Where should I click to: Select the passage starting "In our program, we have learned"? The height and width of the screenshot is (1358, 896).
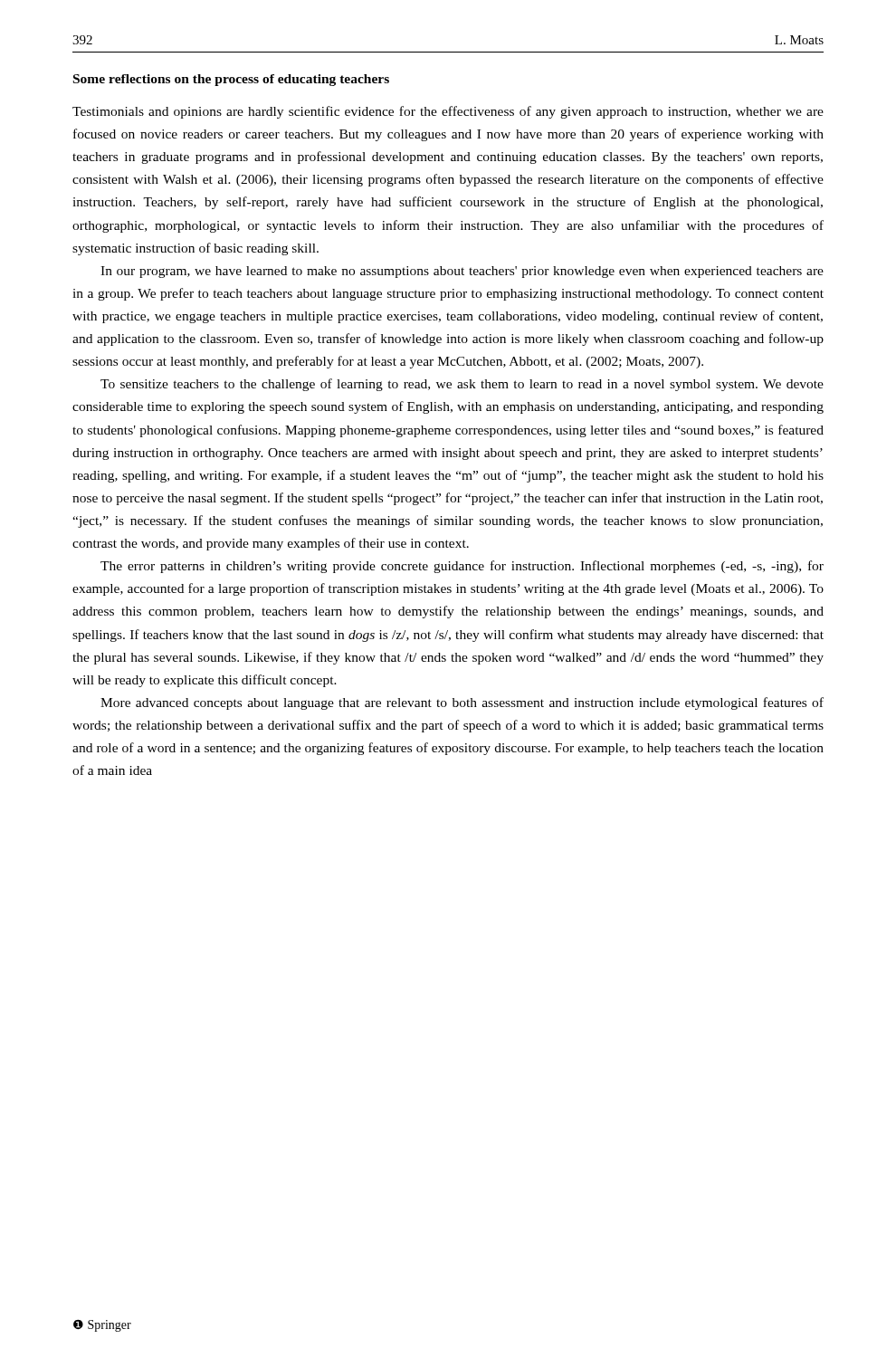(448, 316)
